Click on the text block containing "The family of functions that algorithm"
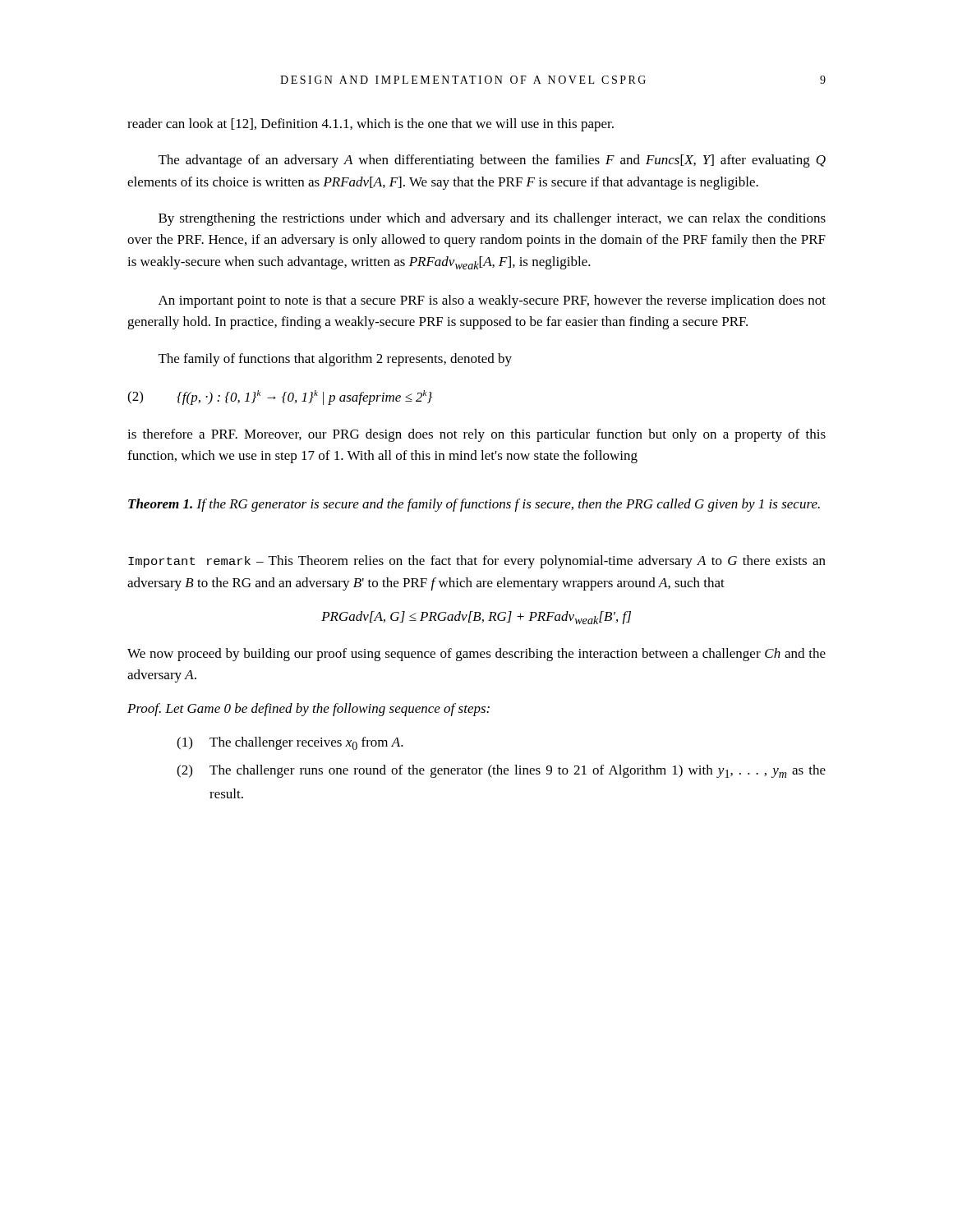The width and height of the screenshot is (953, 1232). (335, 358)
